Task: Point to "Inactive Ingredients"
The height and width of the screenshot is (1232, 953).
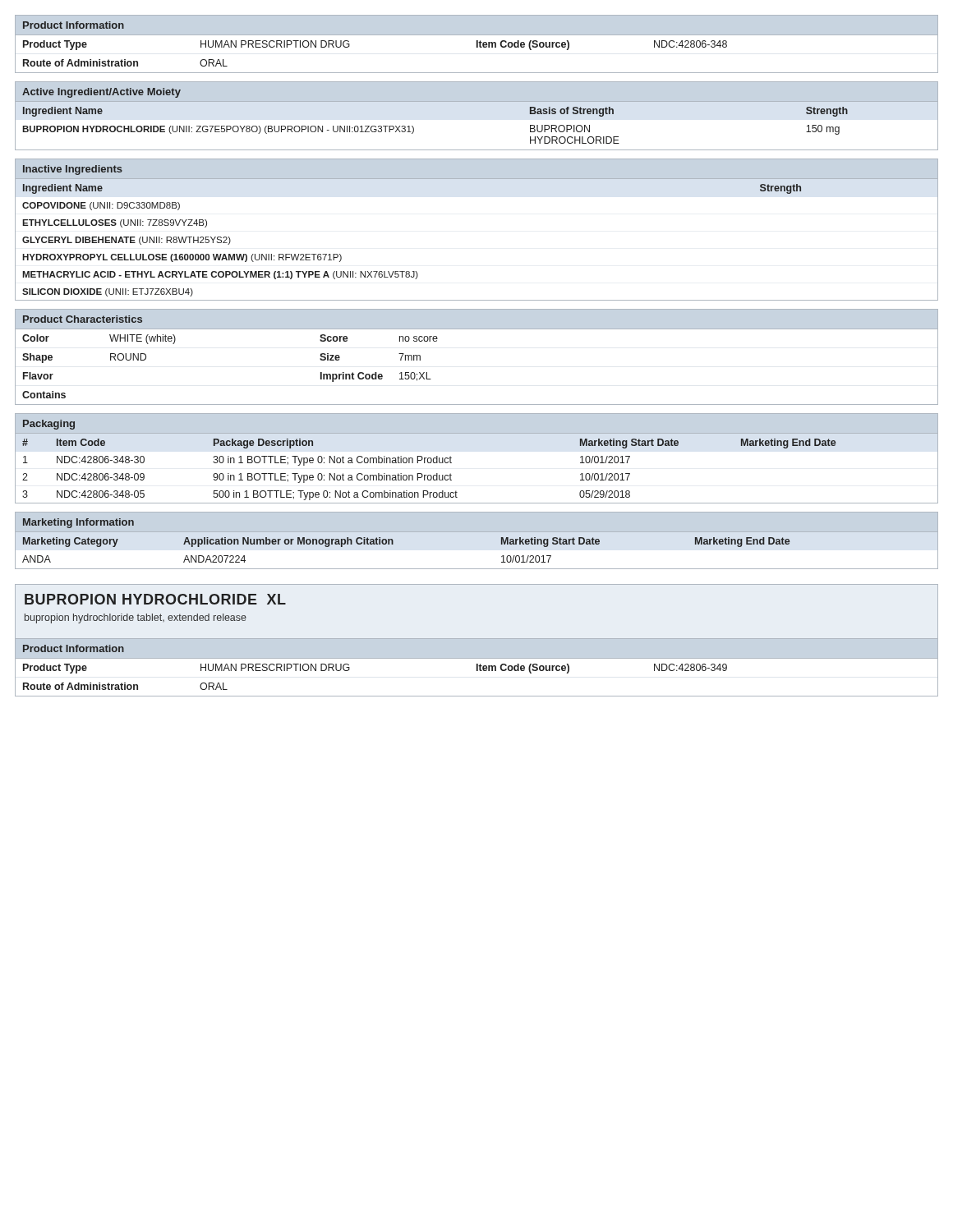Action: [72, 169]
